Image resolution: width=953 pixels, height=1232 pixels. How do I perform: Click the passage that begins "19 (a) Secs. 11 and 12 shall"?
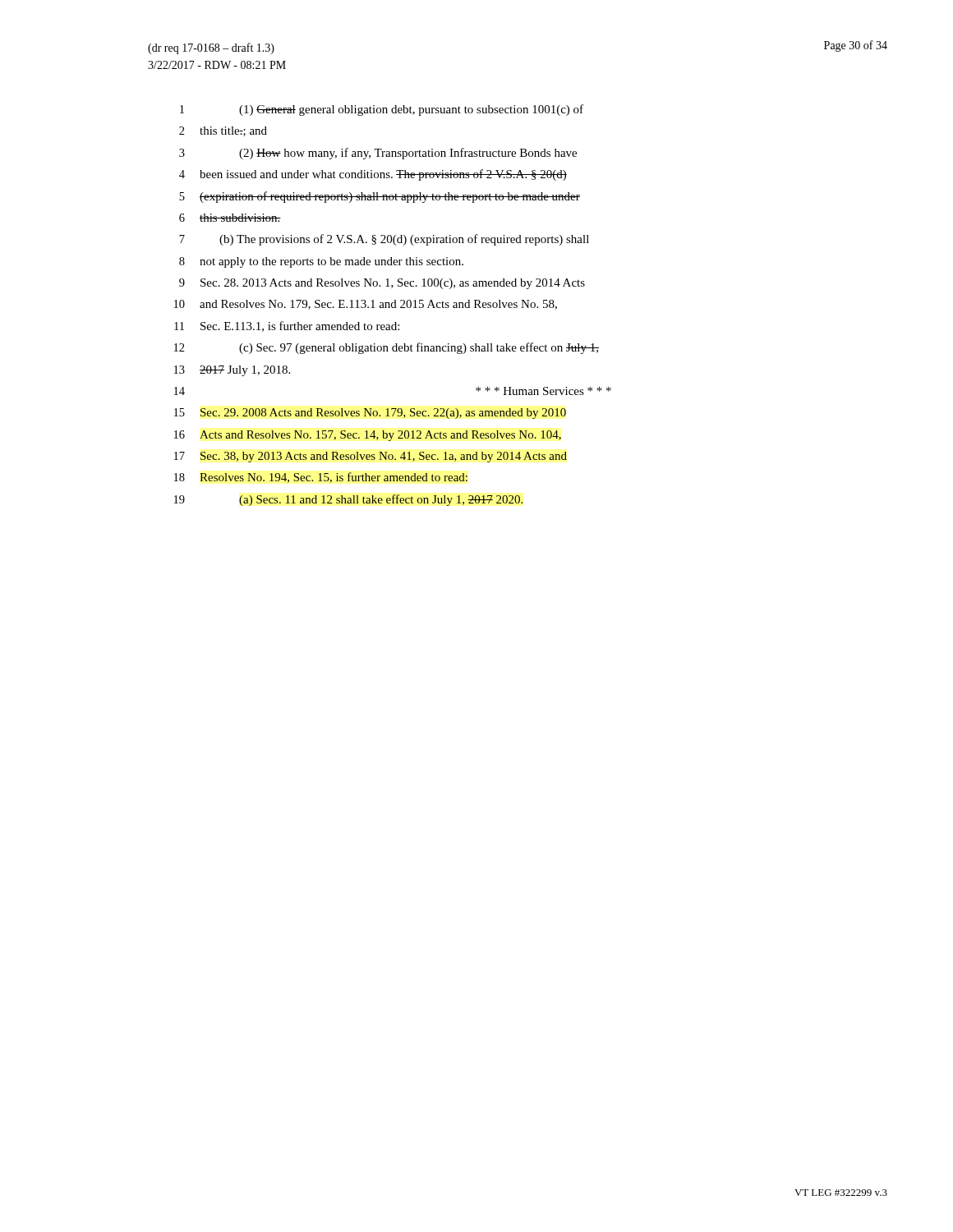tap(518, 499)
